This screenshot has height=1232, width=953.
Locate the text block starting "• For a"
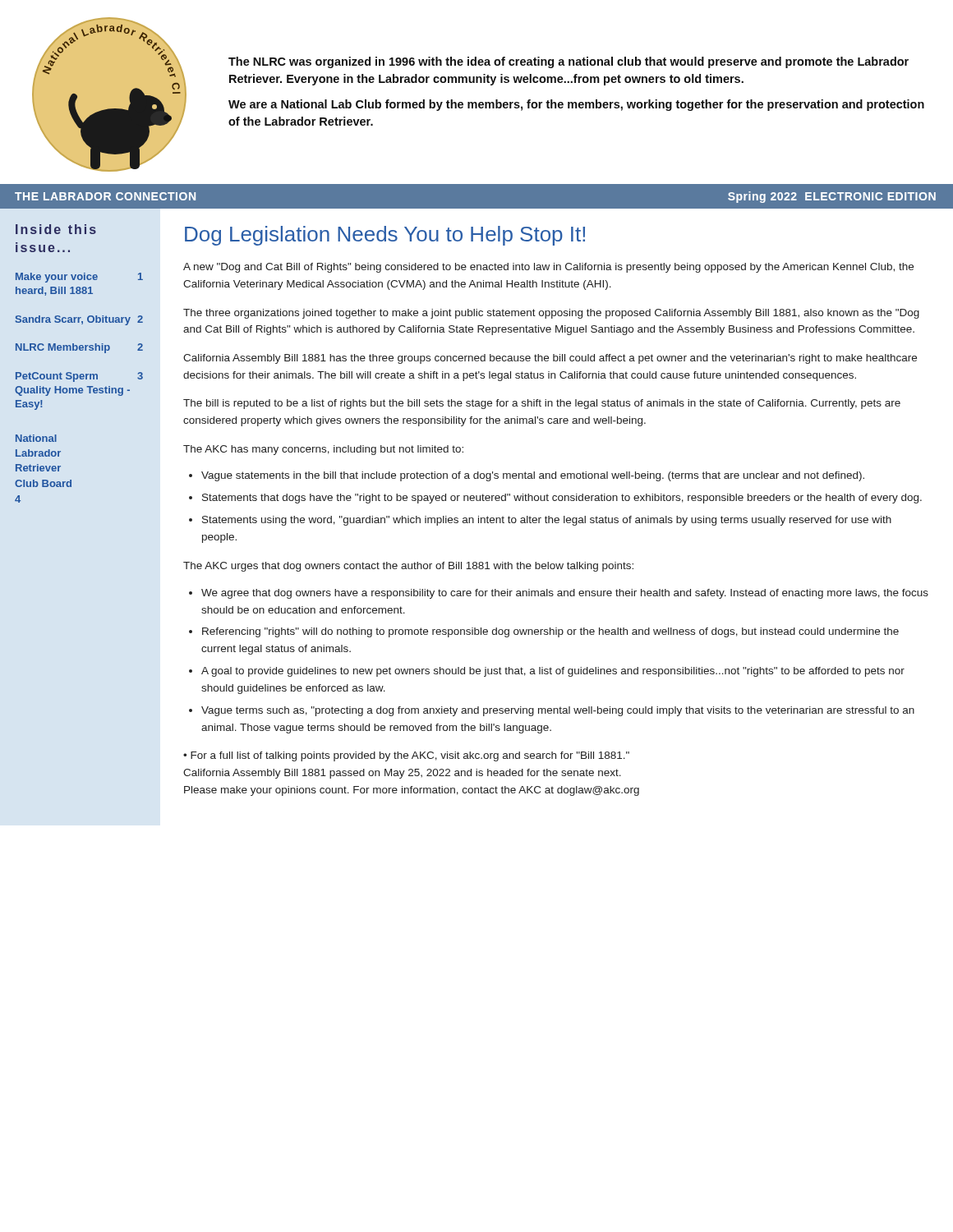click(556, 774)
